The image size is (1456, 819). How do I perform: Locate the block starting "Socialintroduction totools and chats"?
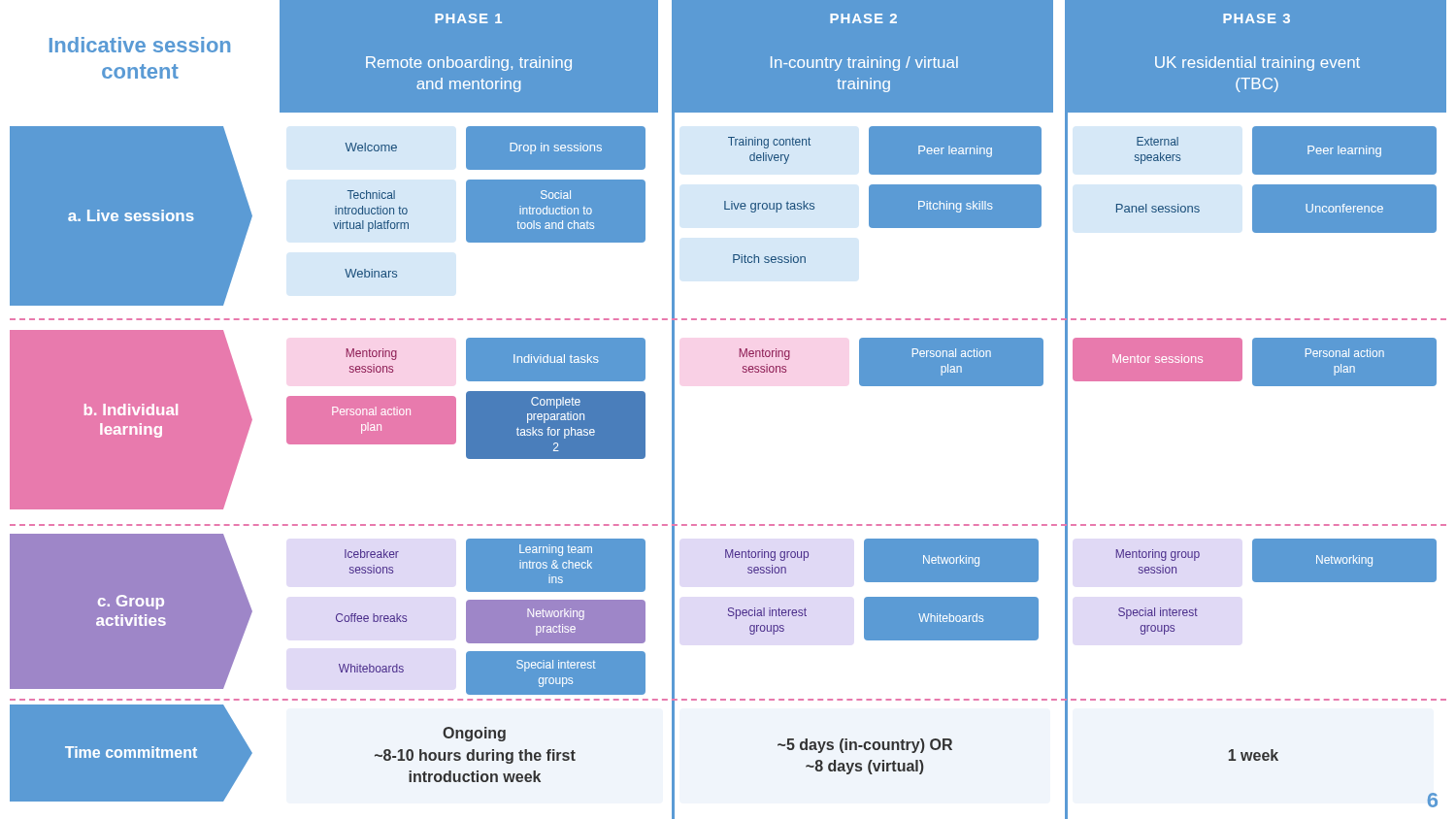click(x=556, y=210)
